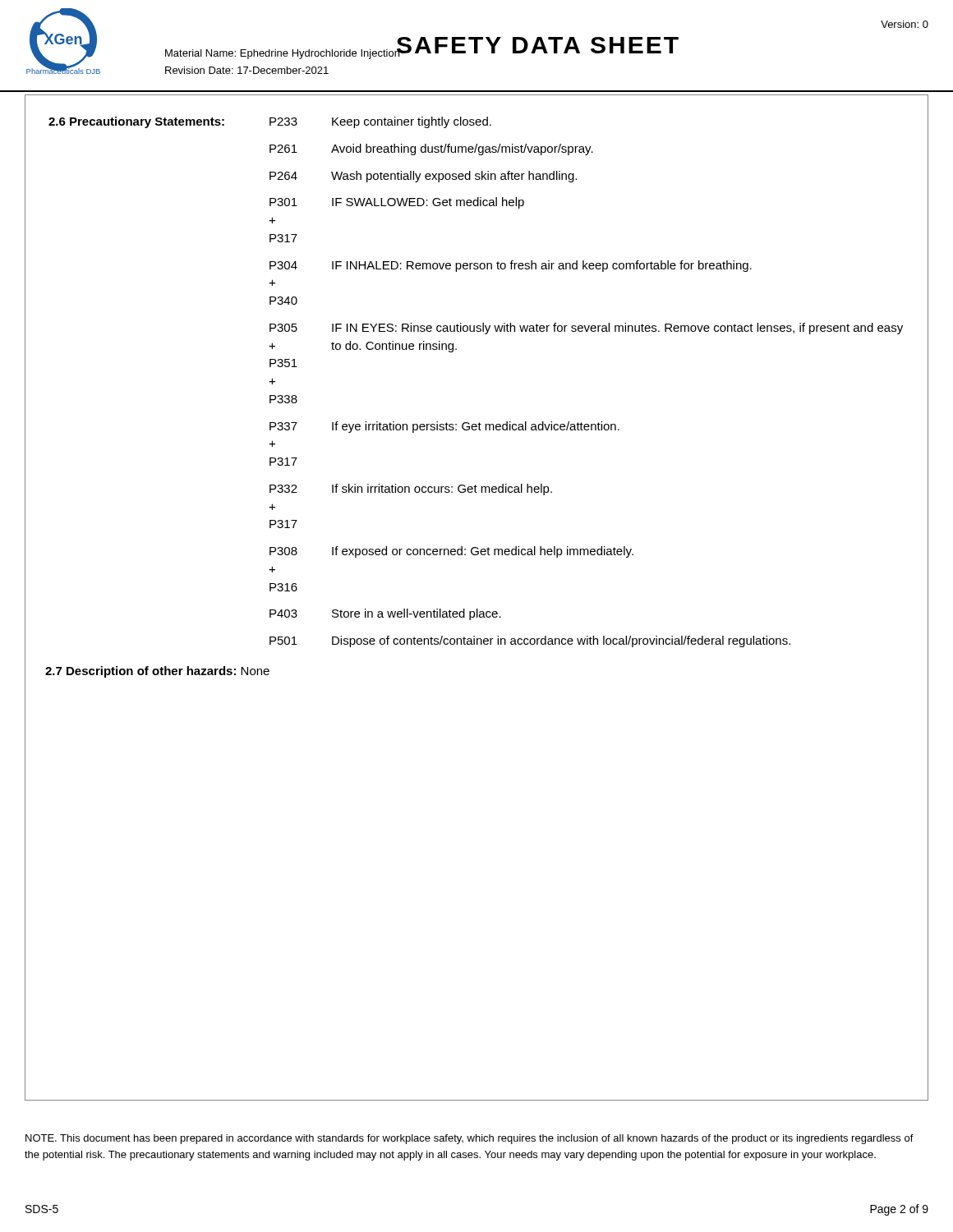Viewport: 953px width, 1232px height.
Task: Find the text block starting "P308+P316 If exposed or concerned:"
Action: (451, 552)
